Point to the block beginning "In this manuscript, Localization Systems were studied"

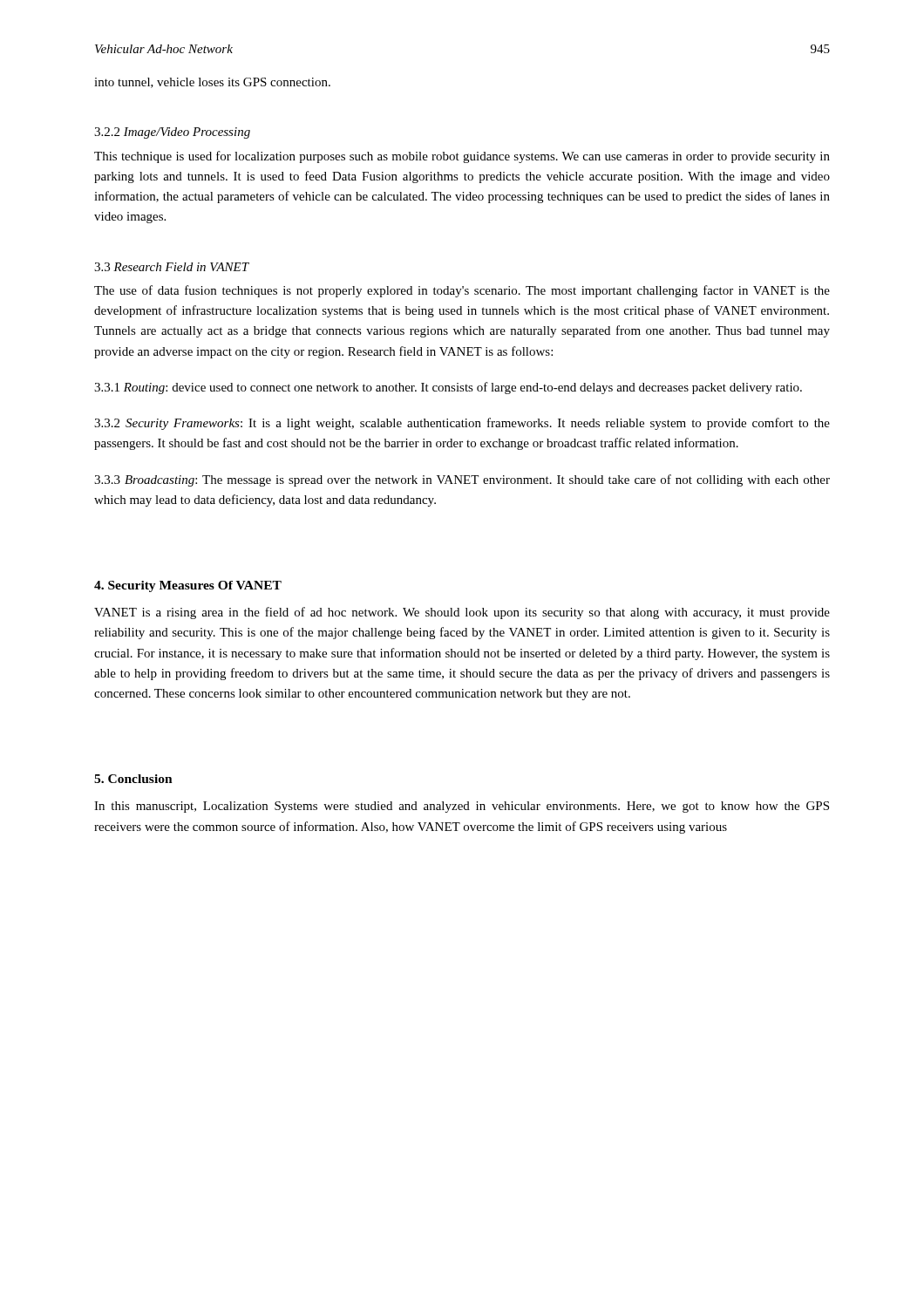point(462,817)
